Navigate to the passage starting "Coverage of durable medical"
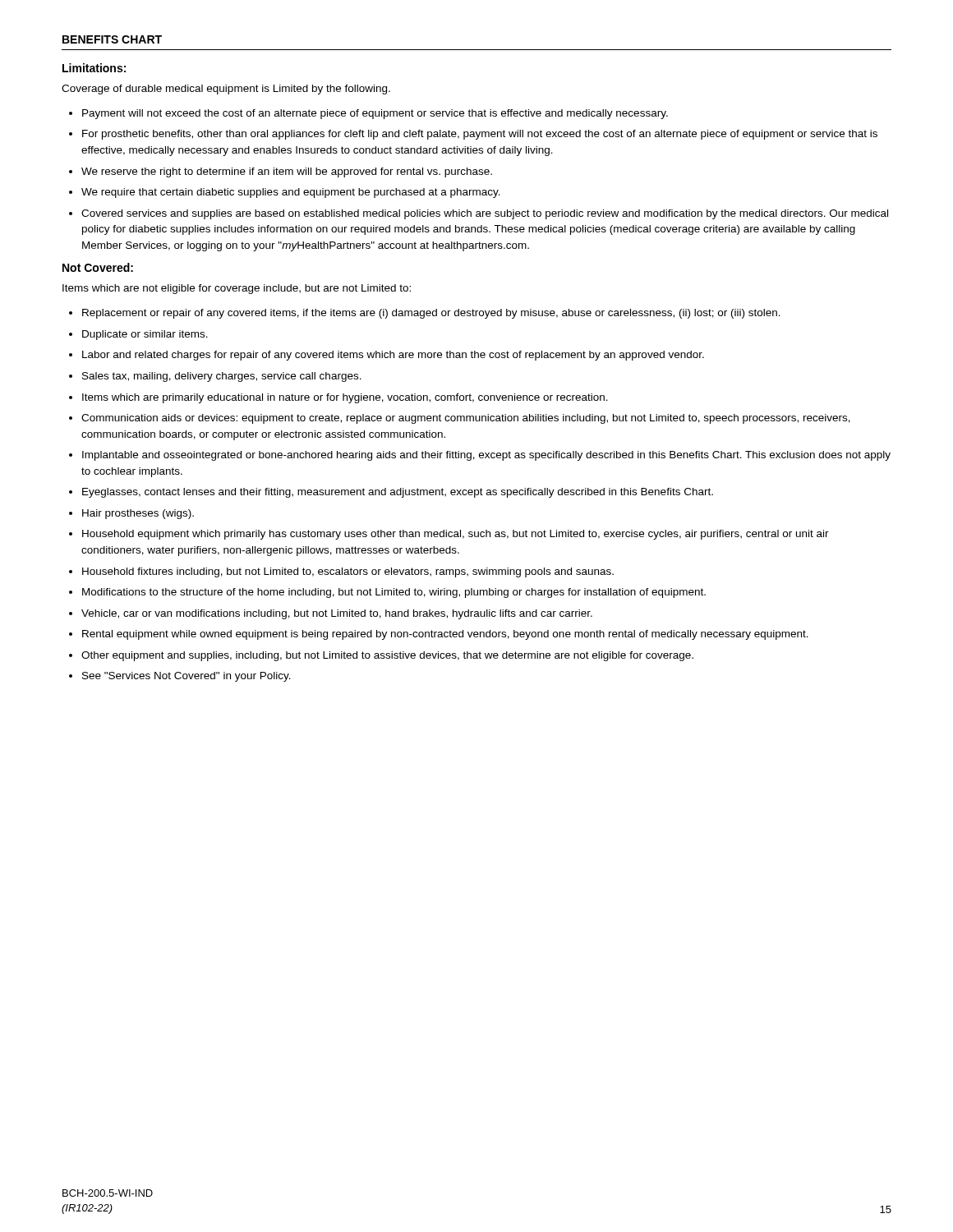The height and width of the screenshot is (1232, 953). click(x=226, y=88)
